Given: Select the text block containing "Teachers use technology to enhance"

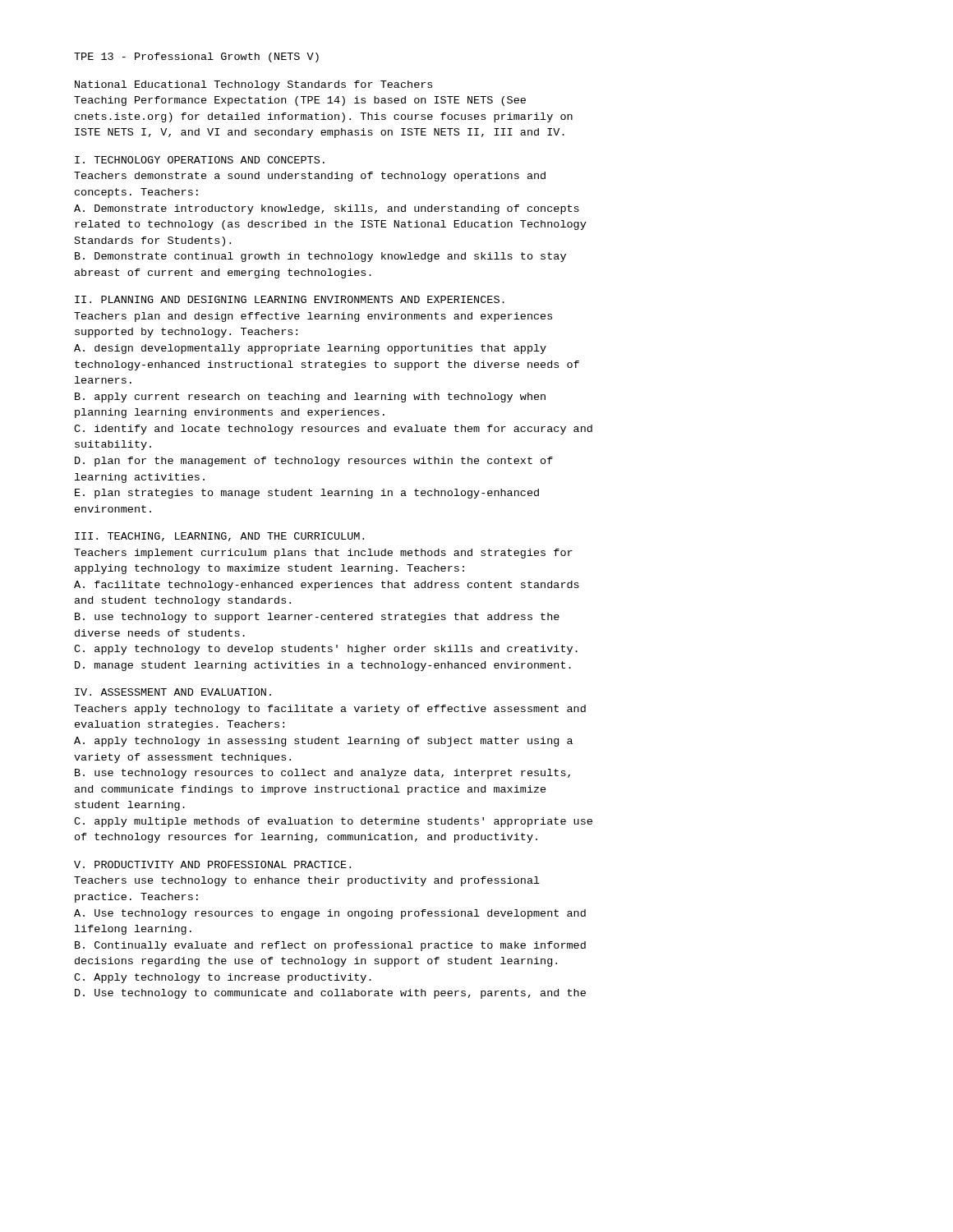Looking at the screenshot, I should [x=330, y=937].
